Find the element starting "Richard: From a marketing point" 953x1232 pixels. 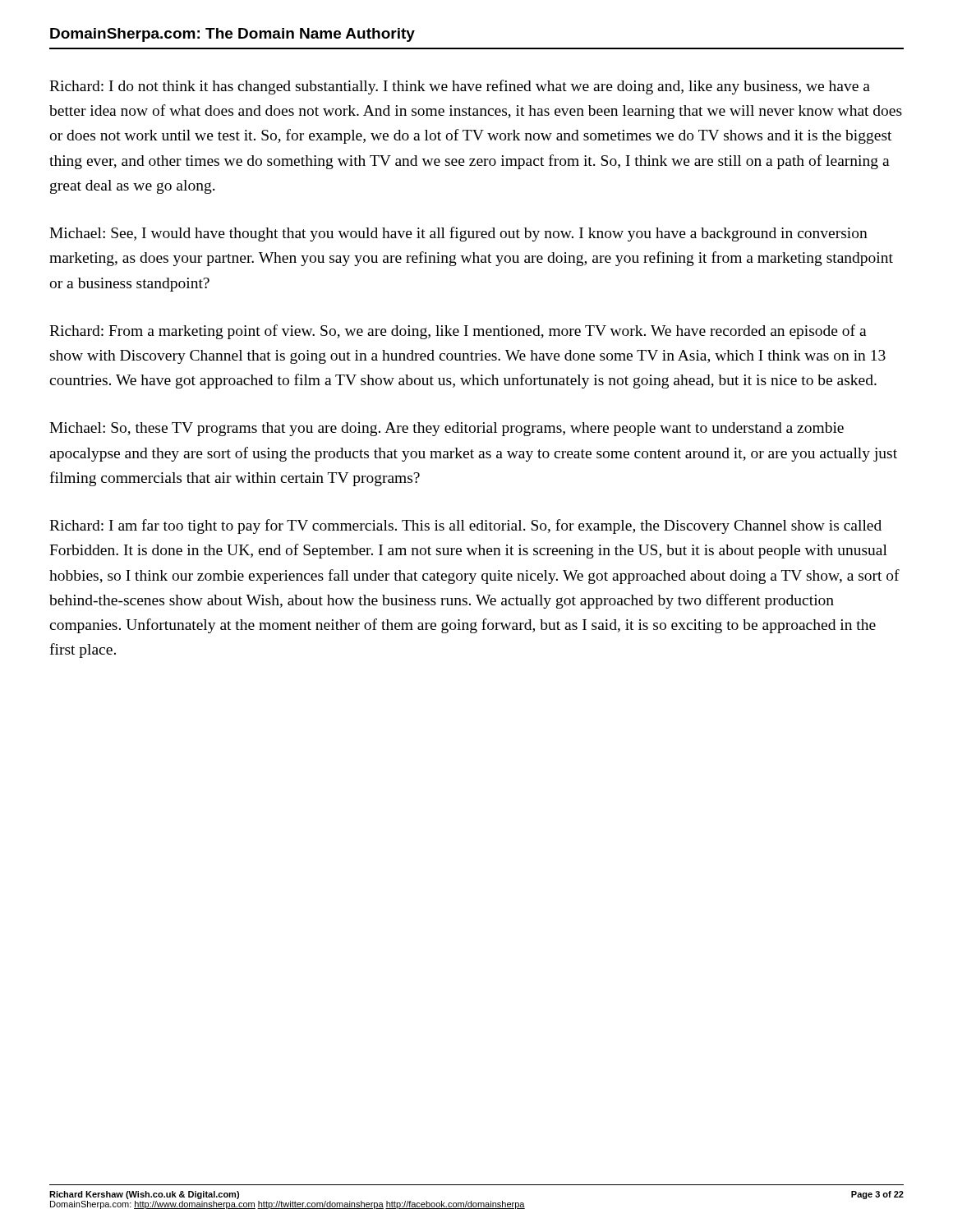[468, 355]
